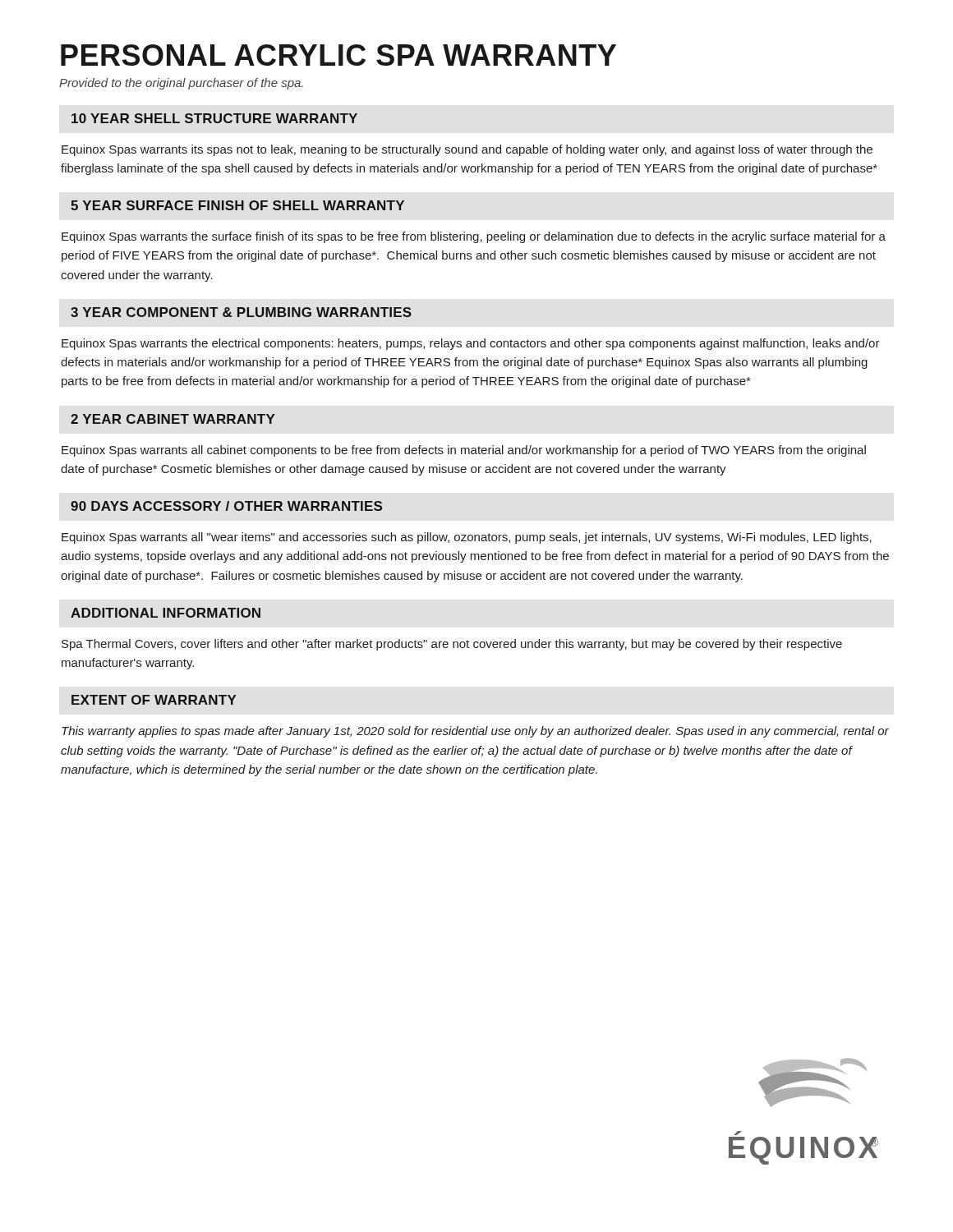Point to the passage starting "Spa Thermal Covers,"
This screenshot has height=1232, width=953.
452,653
